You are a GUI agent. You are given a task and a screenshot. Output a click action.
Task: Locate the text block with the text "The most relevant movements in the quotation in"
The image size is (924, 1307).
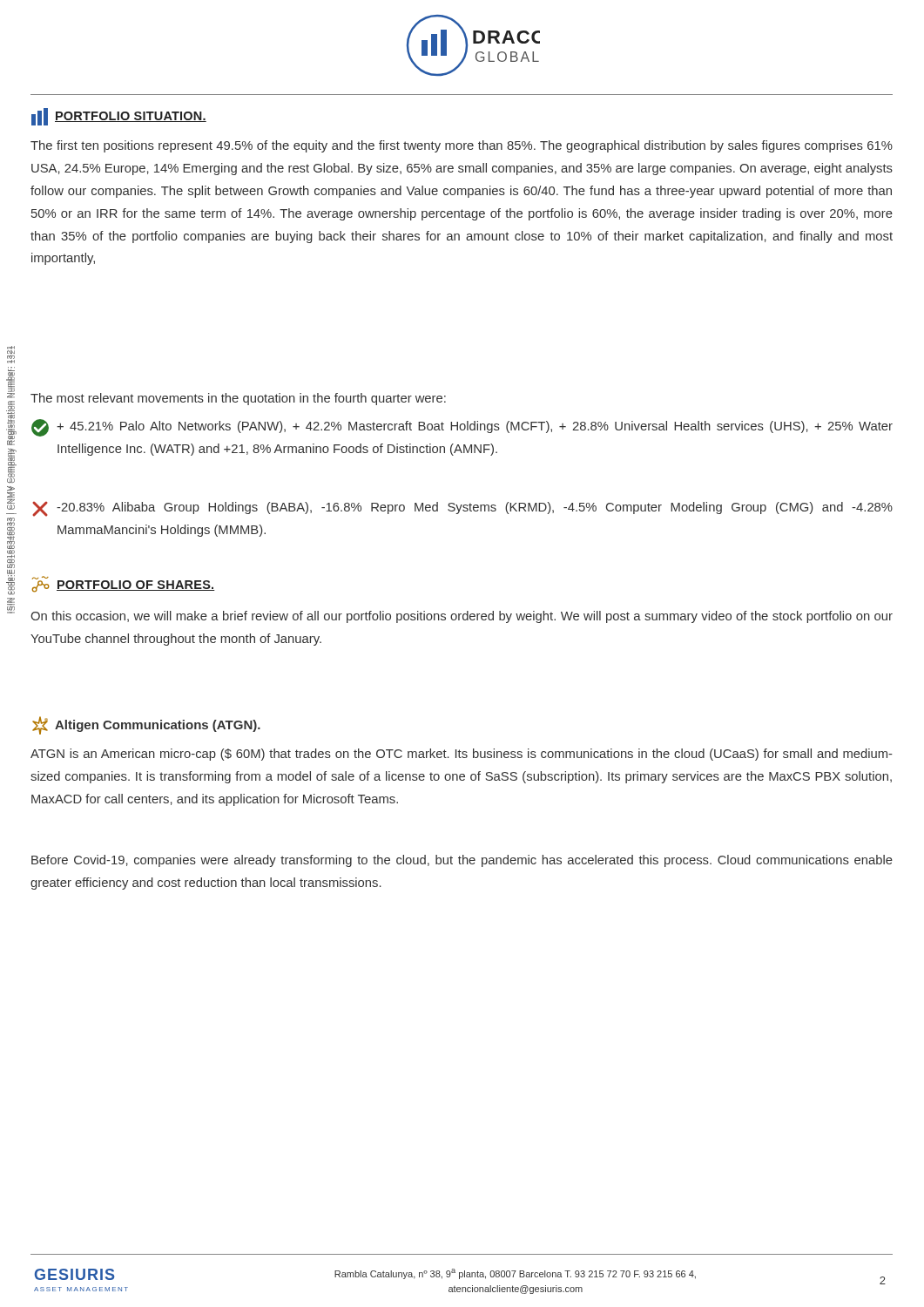coord(238,399)
